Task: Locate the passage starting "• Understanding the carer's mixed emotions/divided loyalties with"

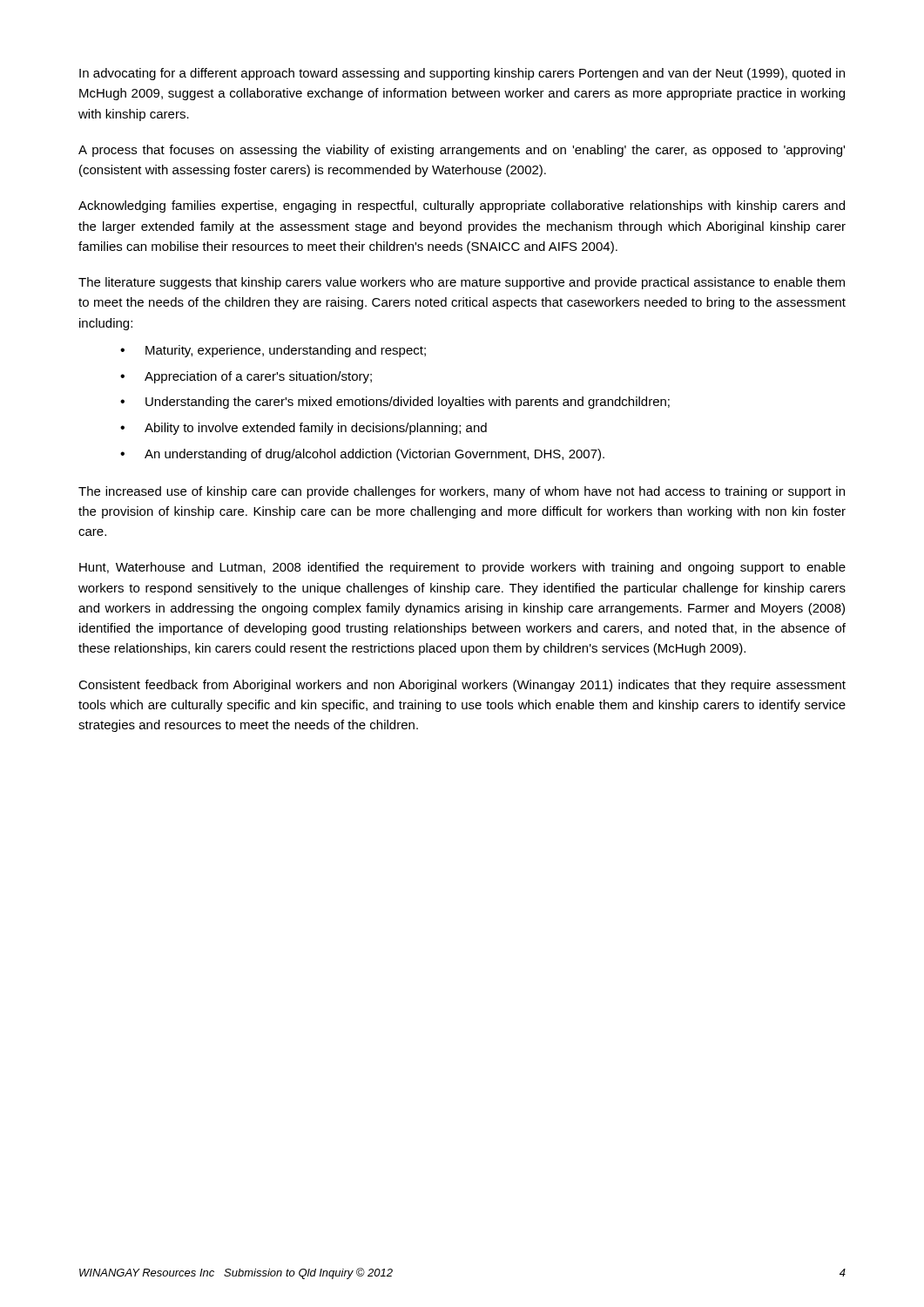Action: tap(483, 402)
